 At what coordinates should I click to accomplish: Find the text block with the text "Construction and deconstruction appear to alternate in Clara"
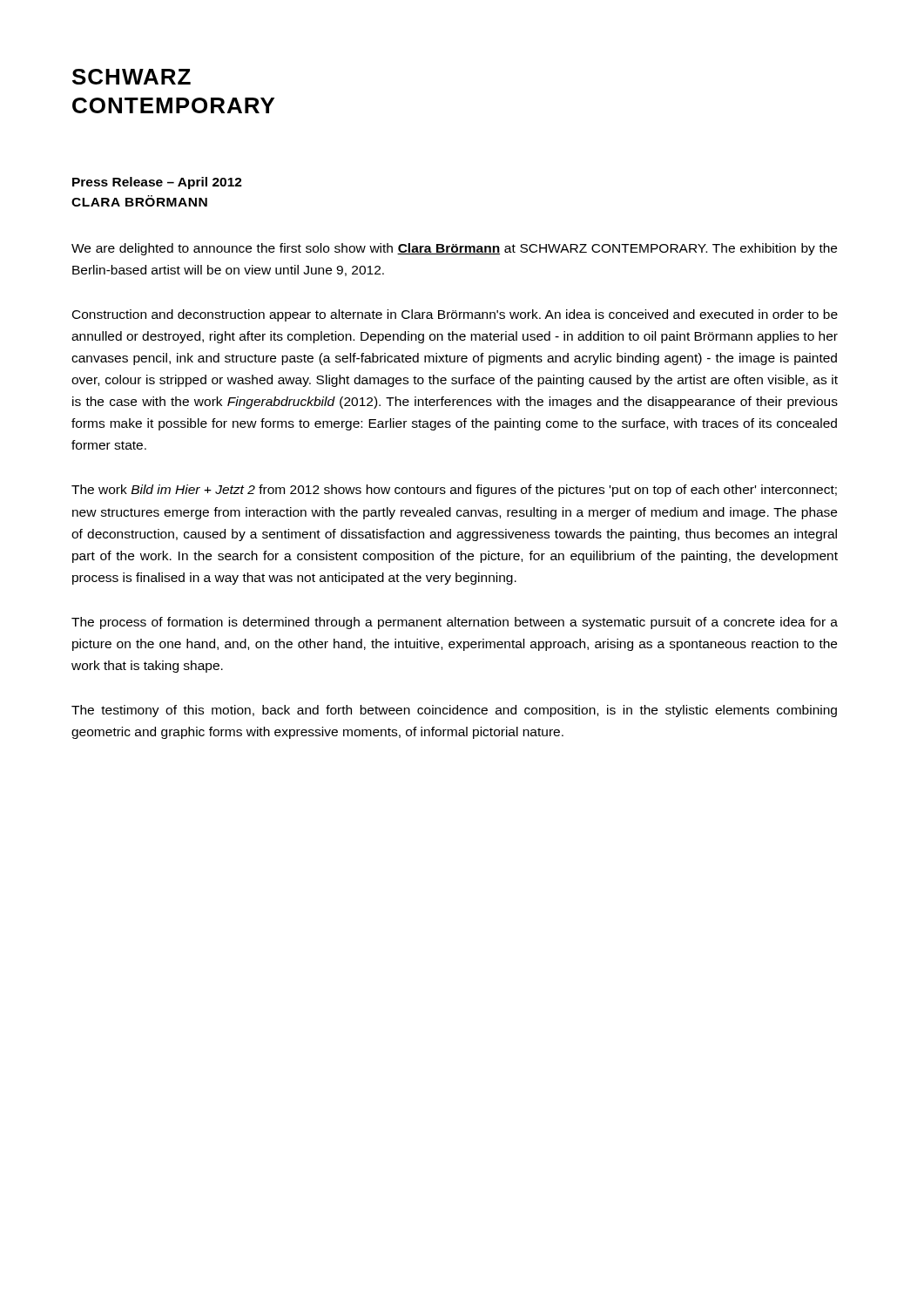coord(455,379)
